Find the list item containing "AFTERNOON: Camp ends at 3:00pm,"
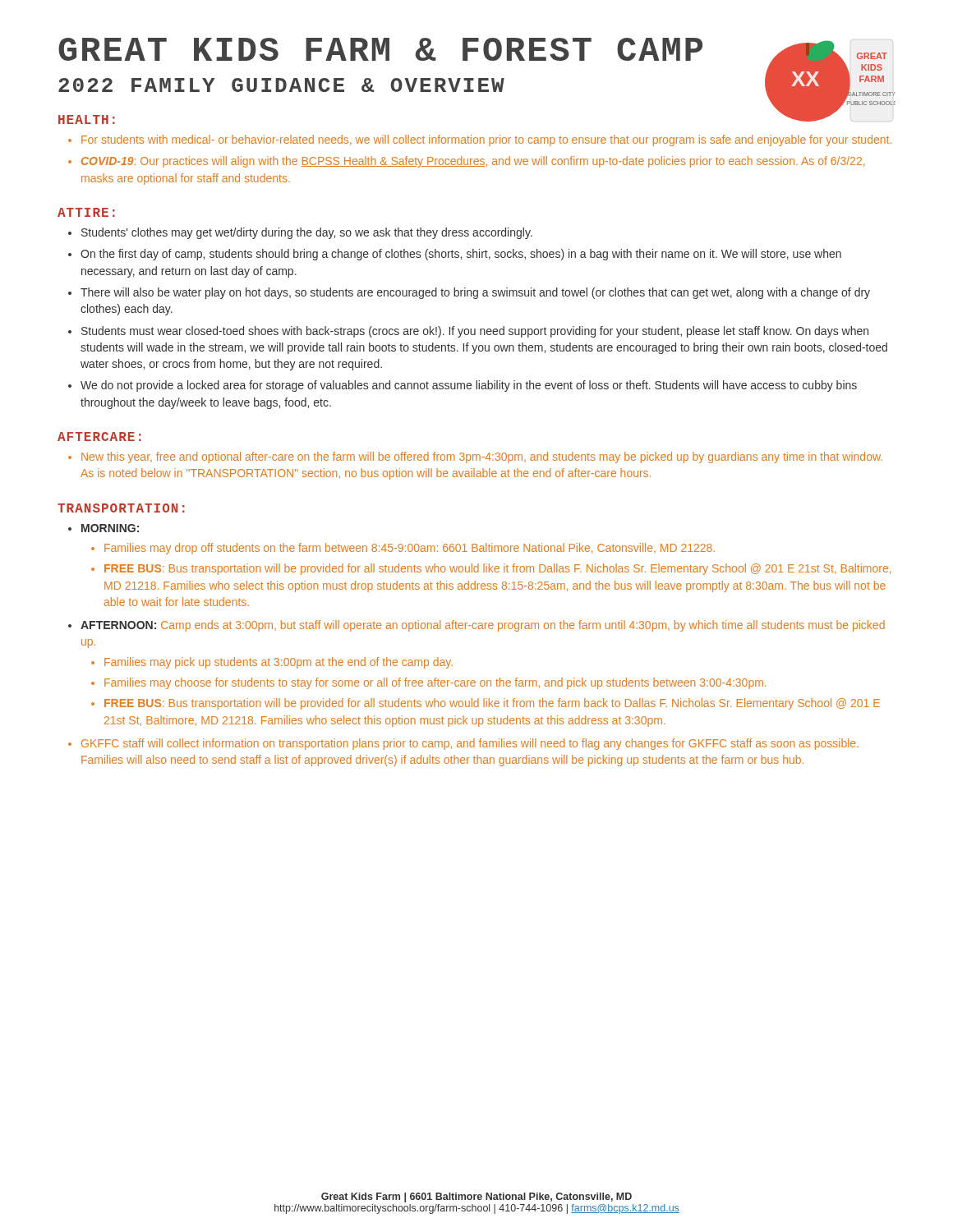The width and height of the screenshot is (953, 1232). pos(488,674)
